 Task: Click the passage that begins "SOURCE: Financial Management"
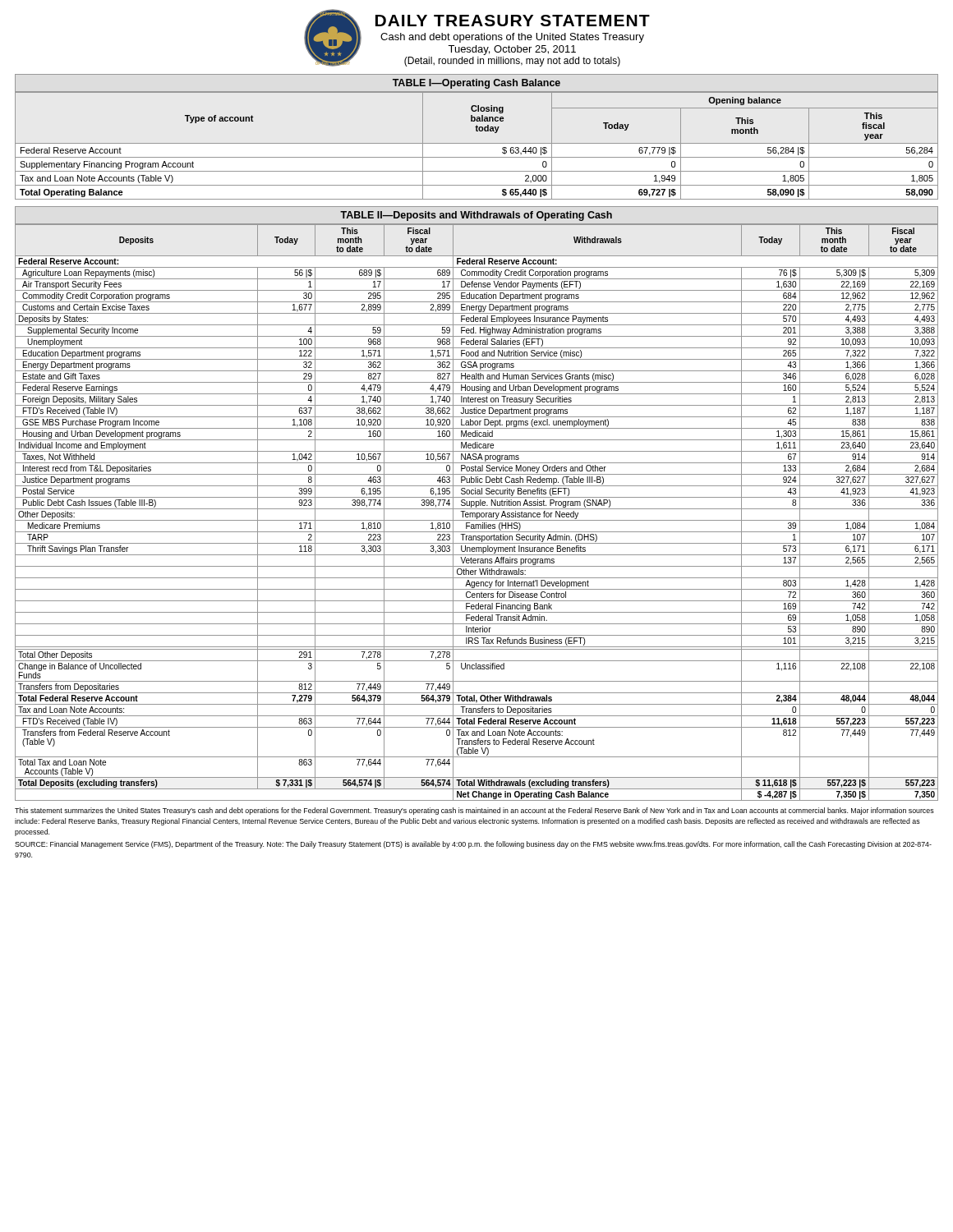473,850
